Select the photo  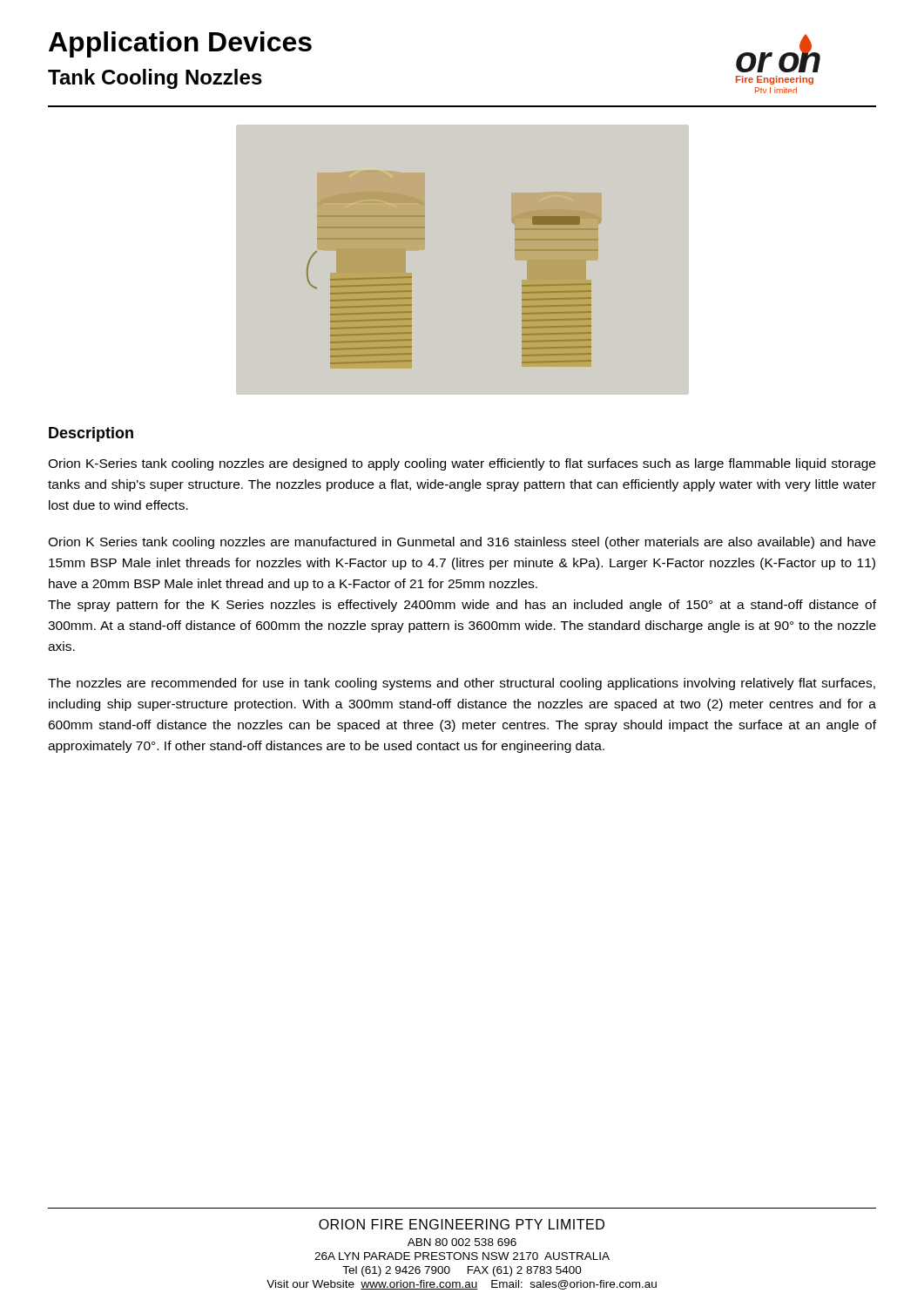coord(462,261)
